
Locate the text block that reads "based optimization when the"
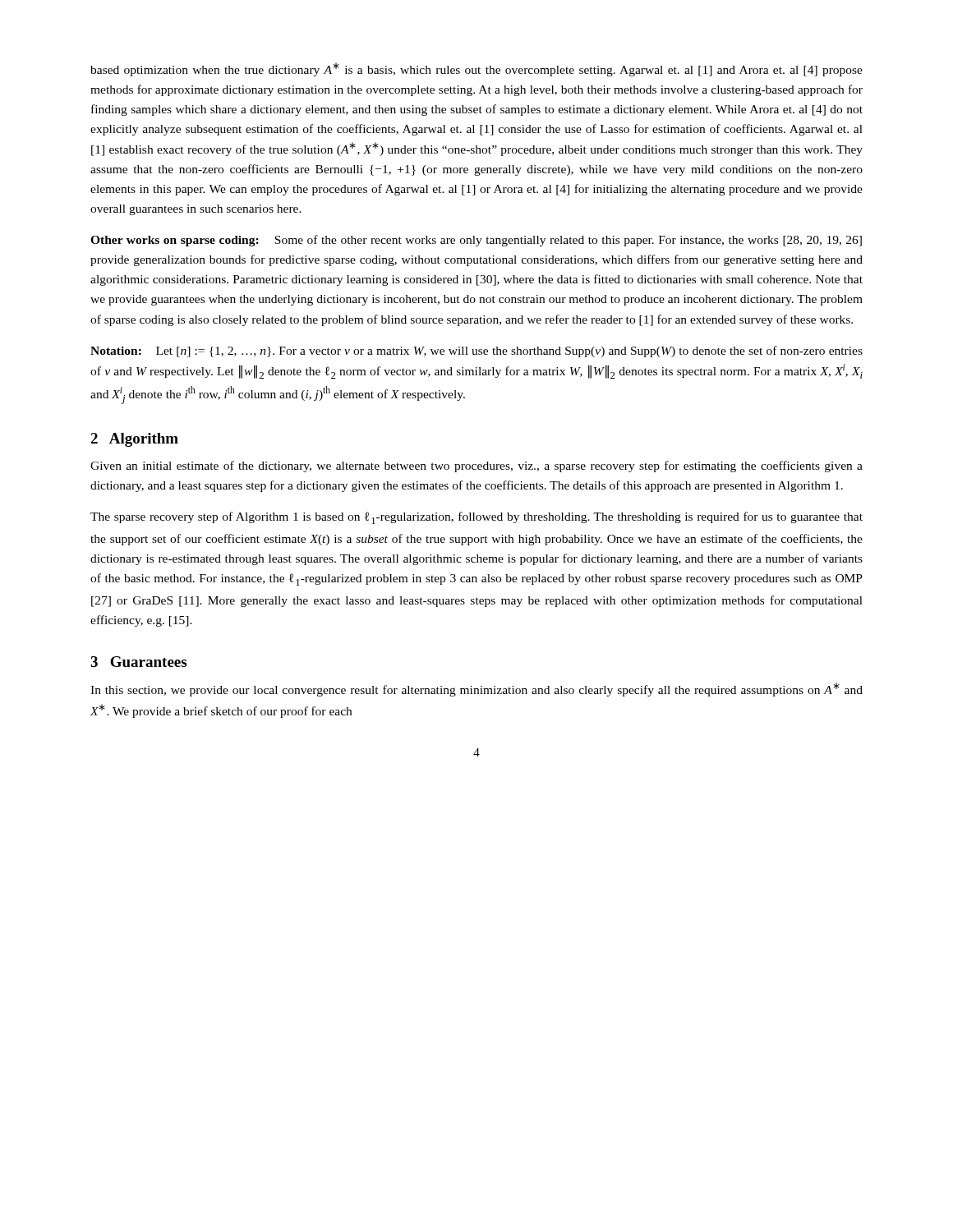(476, 138)
